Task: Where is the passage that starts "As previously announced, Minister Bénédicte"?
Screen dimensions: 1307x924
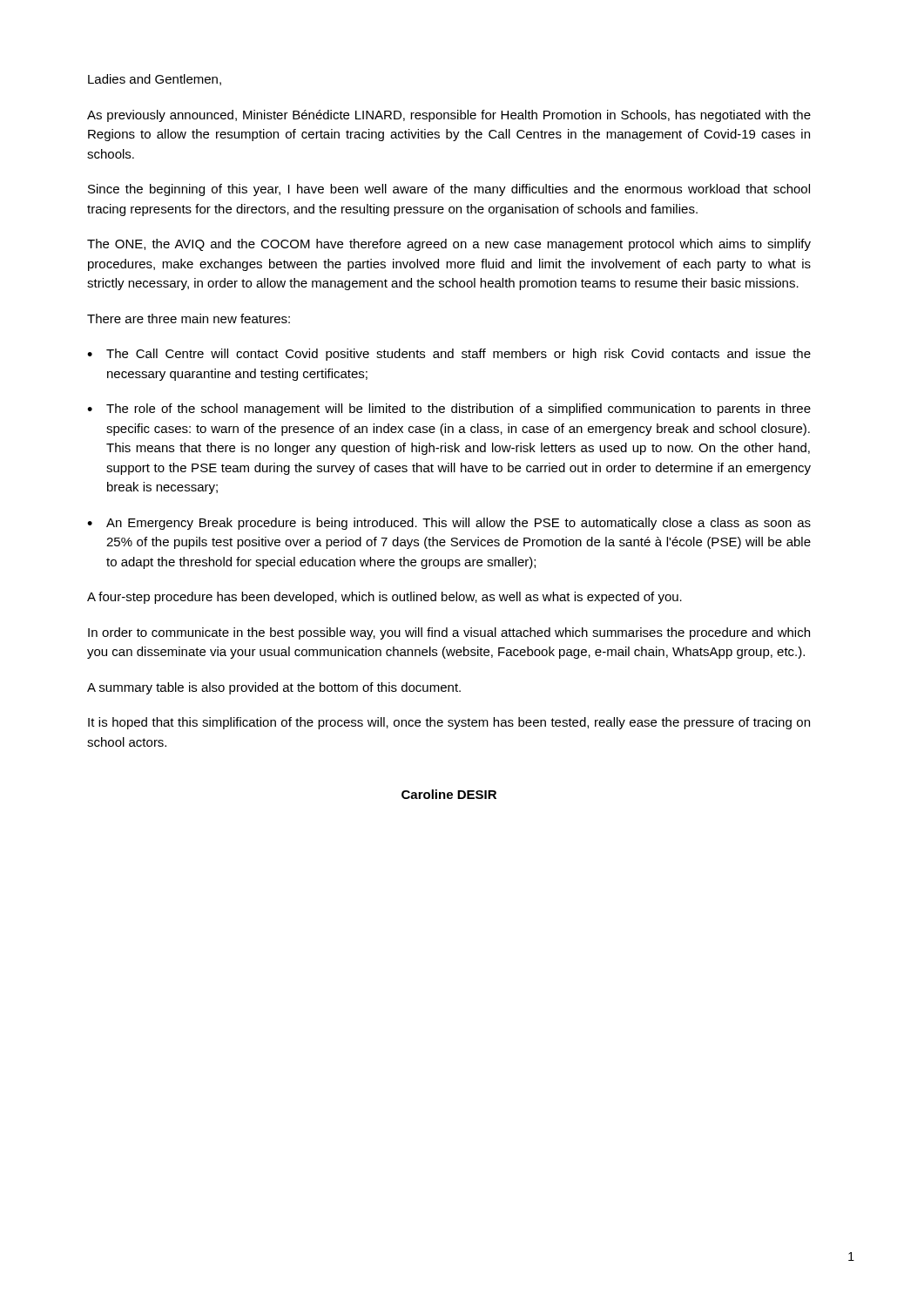Action: point(449,134)
